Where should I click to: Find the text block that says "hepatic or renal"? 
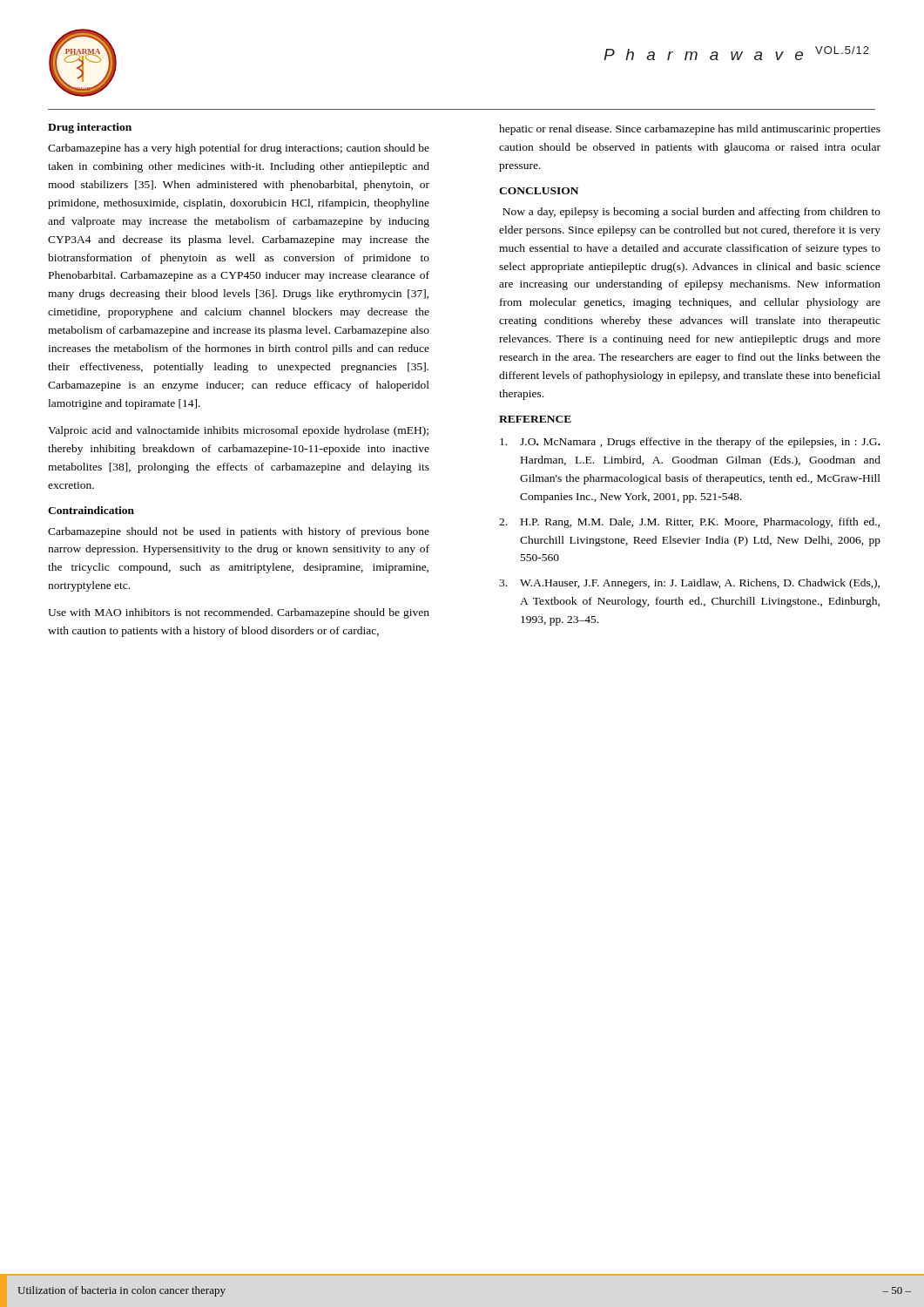[690, 147]
